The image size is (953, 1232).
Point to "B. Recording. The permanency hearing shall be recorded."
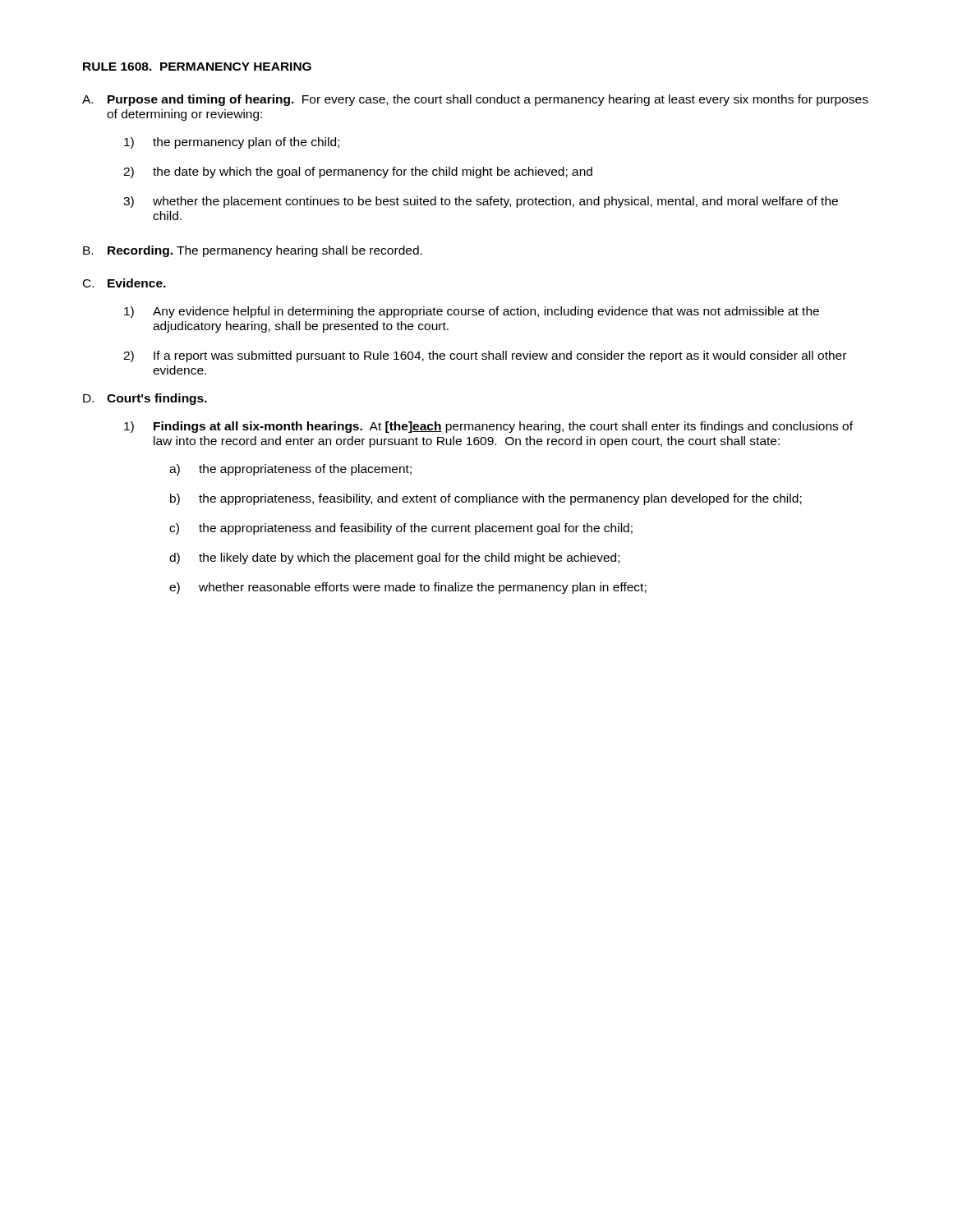pyautogui.click(x=253, y=251)
